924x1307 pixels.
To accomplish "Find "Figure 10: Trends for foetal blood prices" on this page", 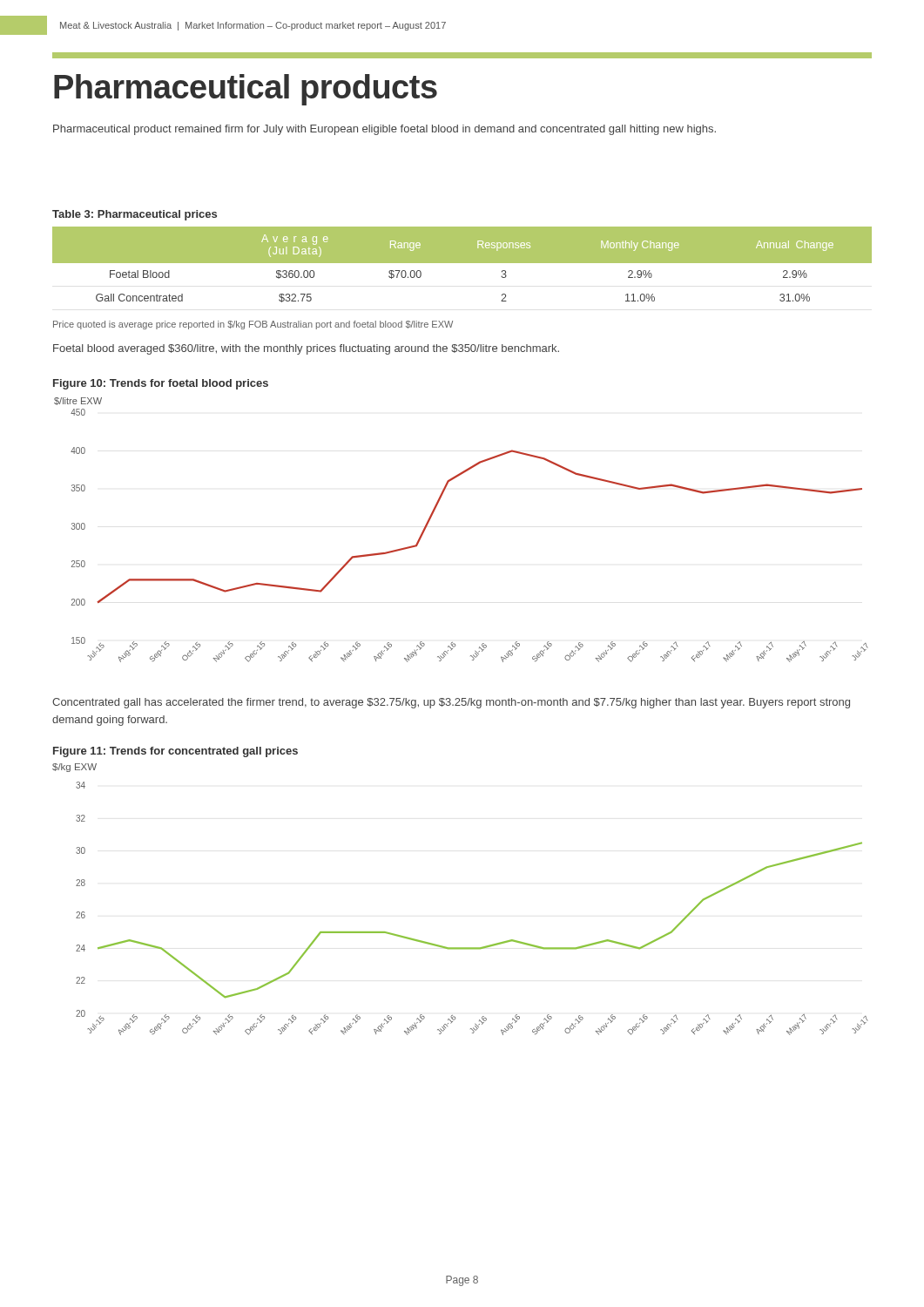I will pos(160,383).
